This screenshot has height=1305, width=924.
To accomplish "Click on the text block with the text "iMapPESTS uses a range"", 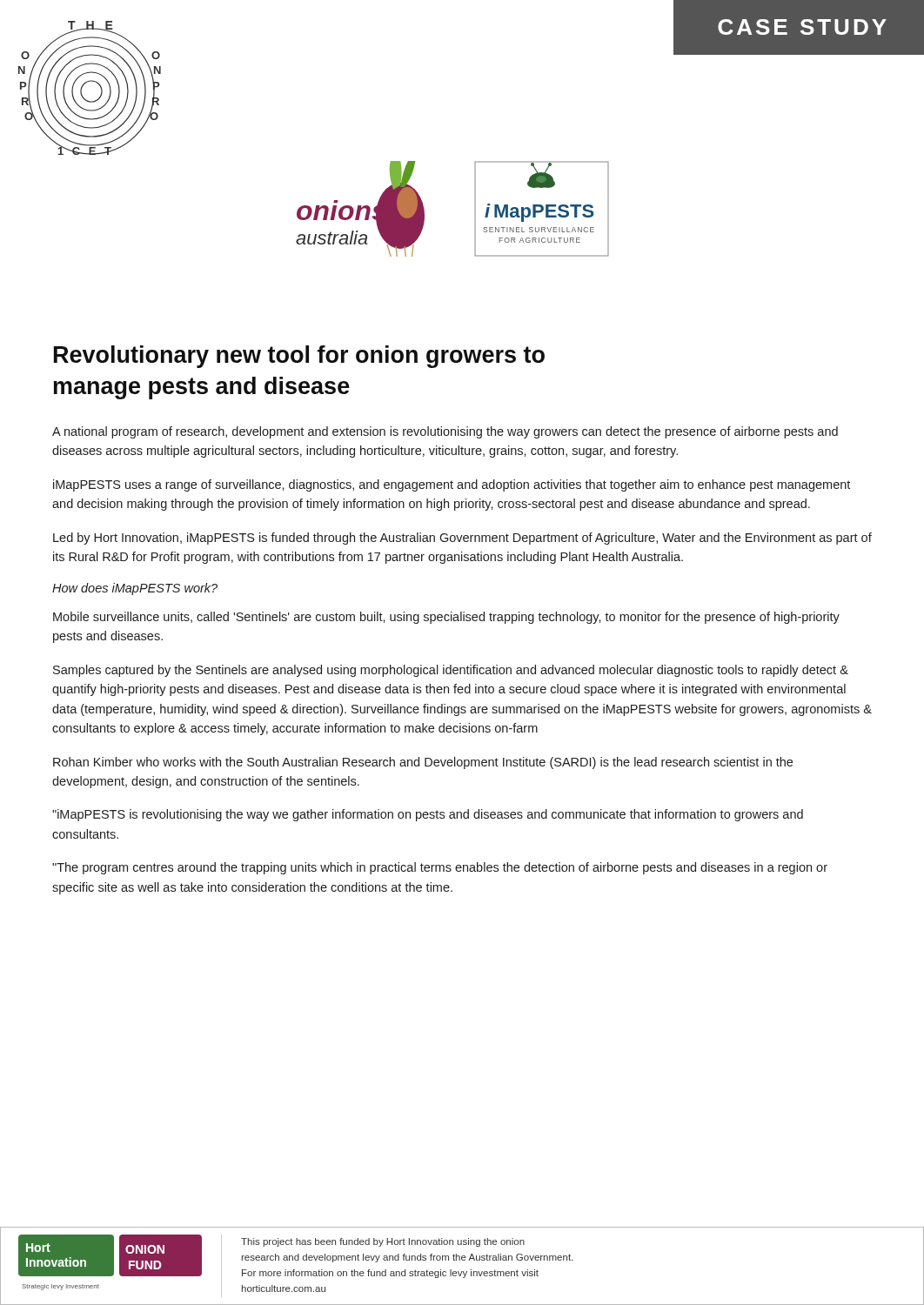I will [451, 494].
